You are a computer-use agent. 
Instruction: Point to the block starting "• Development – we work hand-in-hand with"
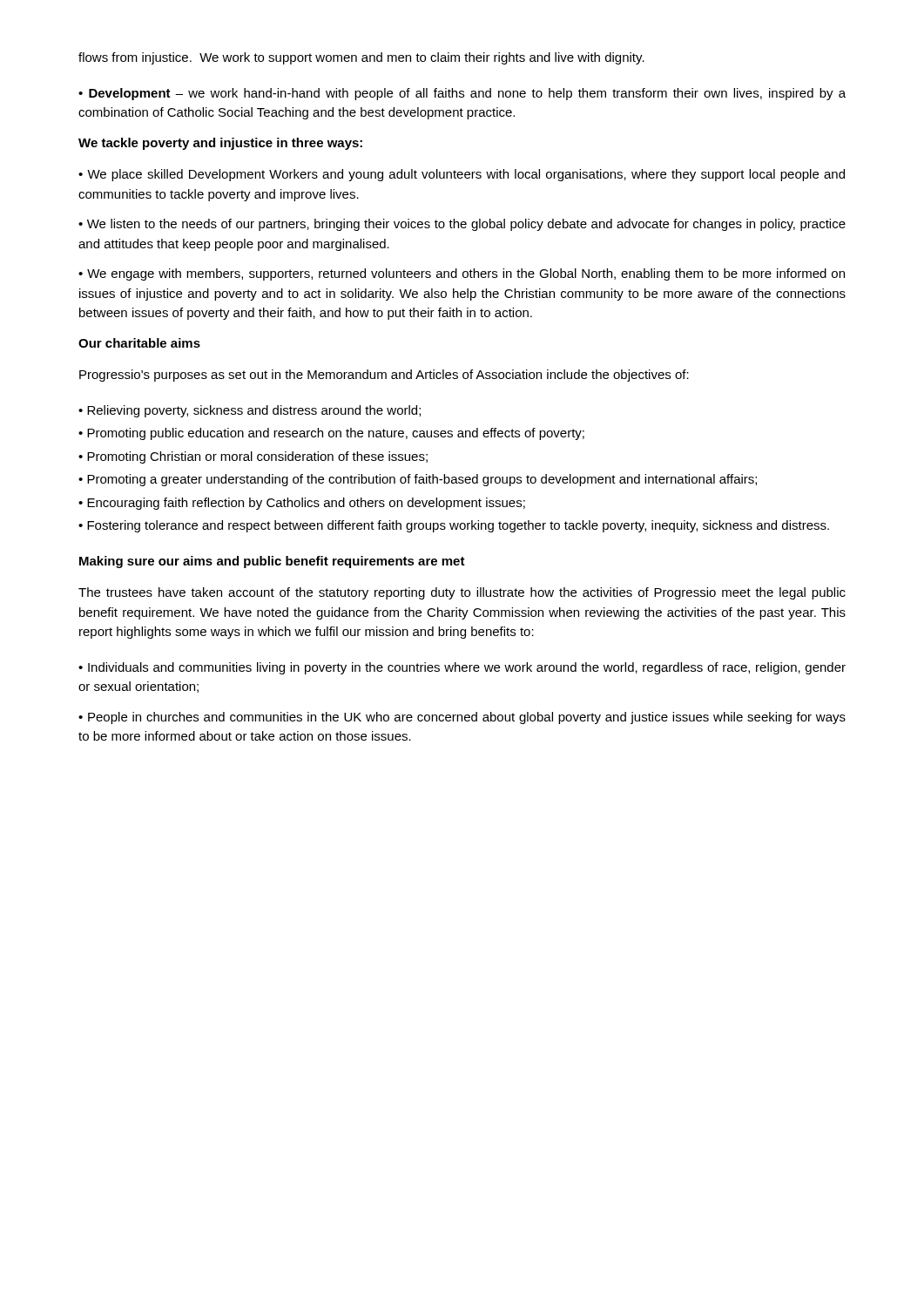(462, 102)
